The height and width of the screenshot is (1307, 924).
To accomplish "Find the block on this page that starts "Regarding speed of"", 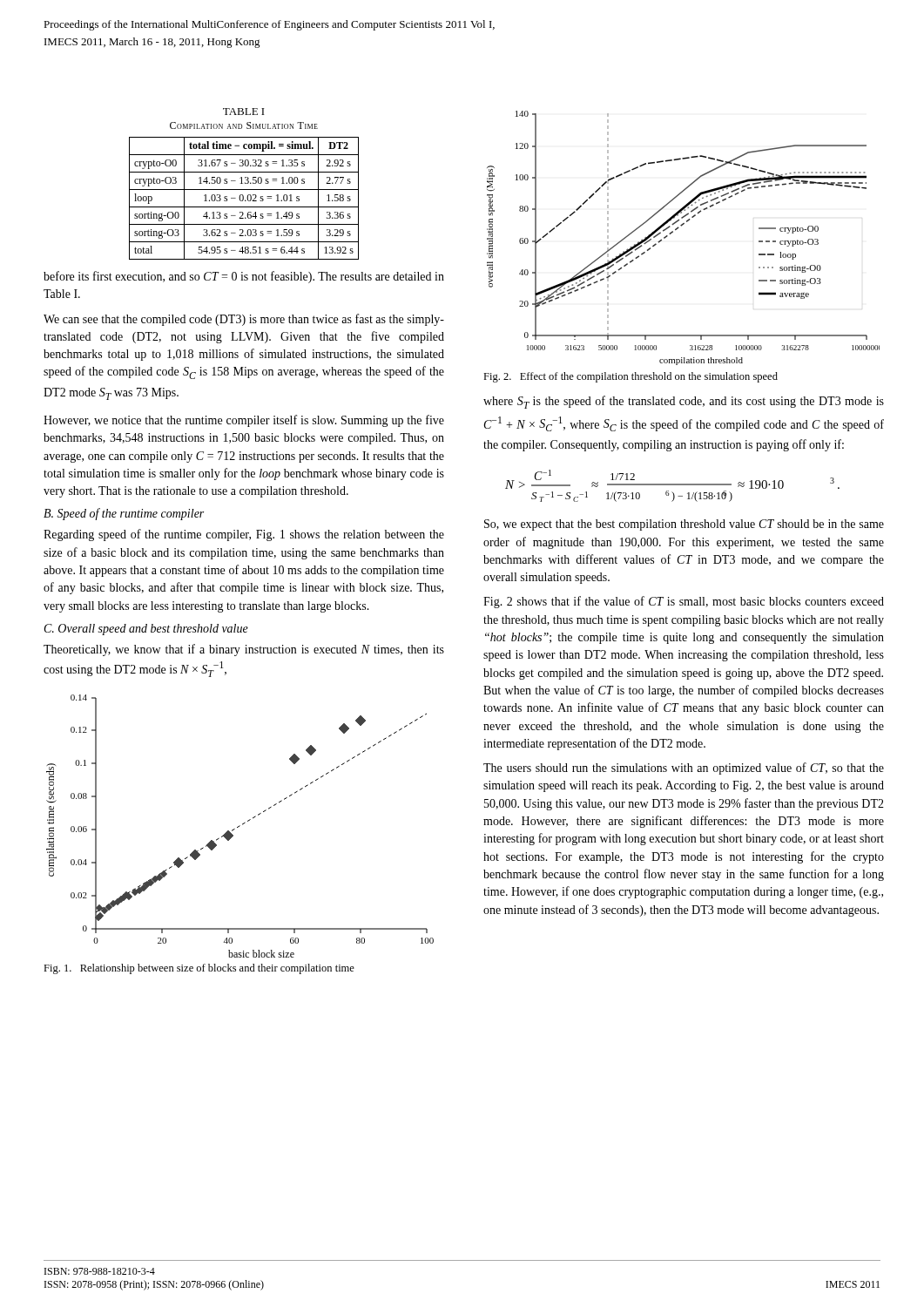I will tap(244, 570).
